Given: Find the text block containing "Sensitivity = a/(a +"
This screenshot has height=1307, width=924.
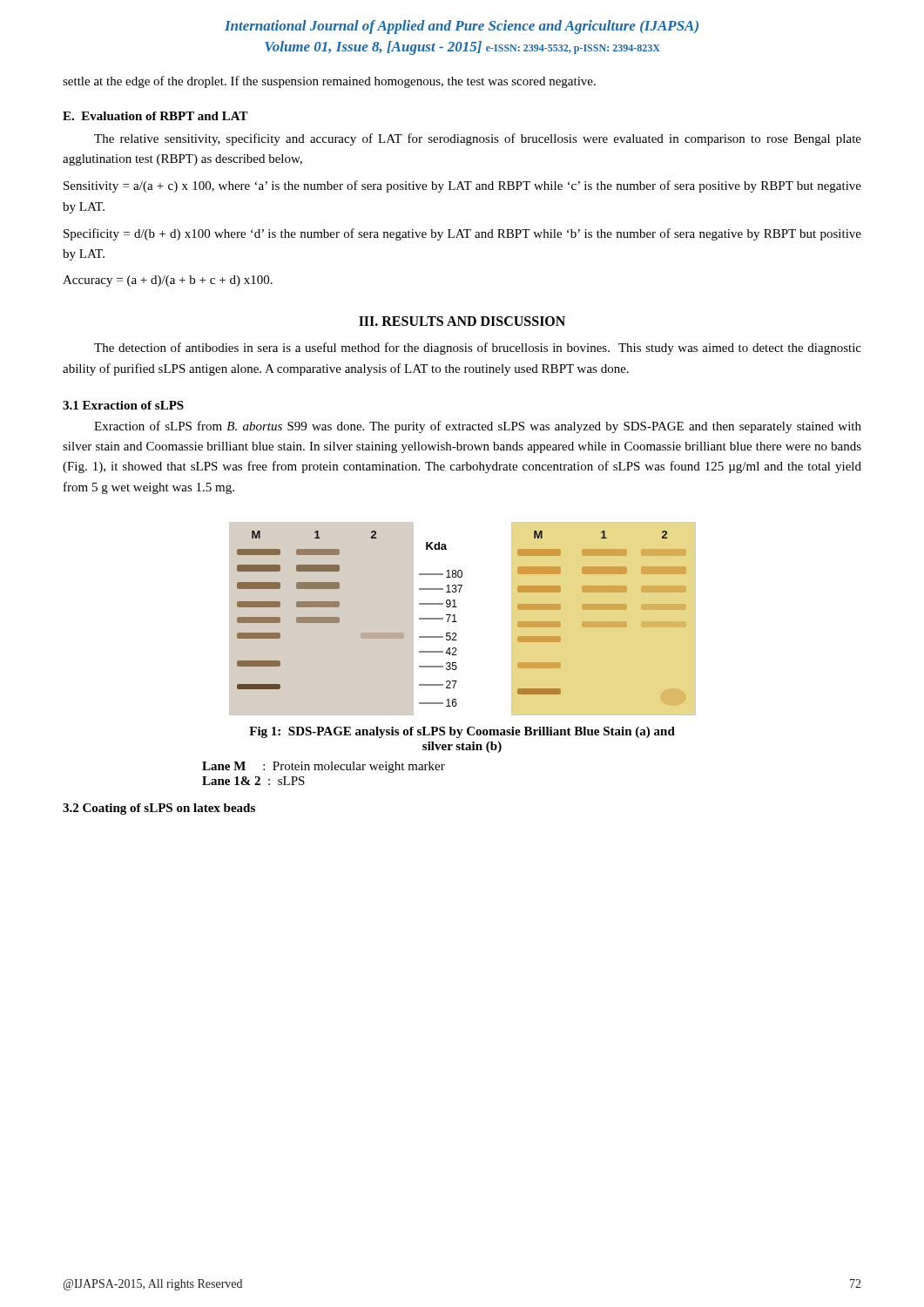Looking at the screenshot, I should point(462,196).
